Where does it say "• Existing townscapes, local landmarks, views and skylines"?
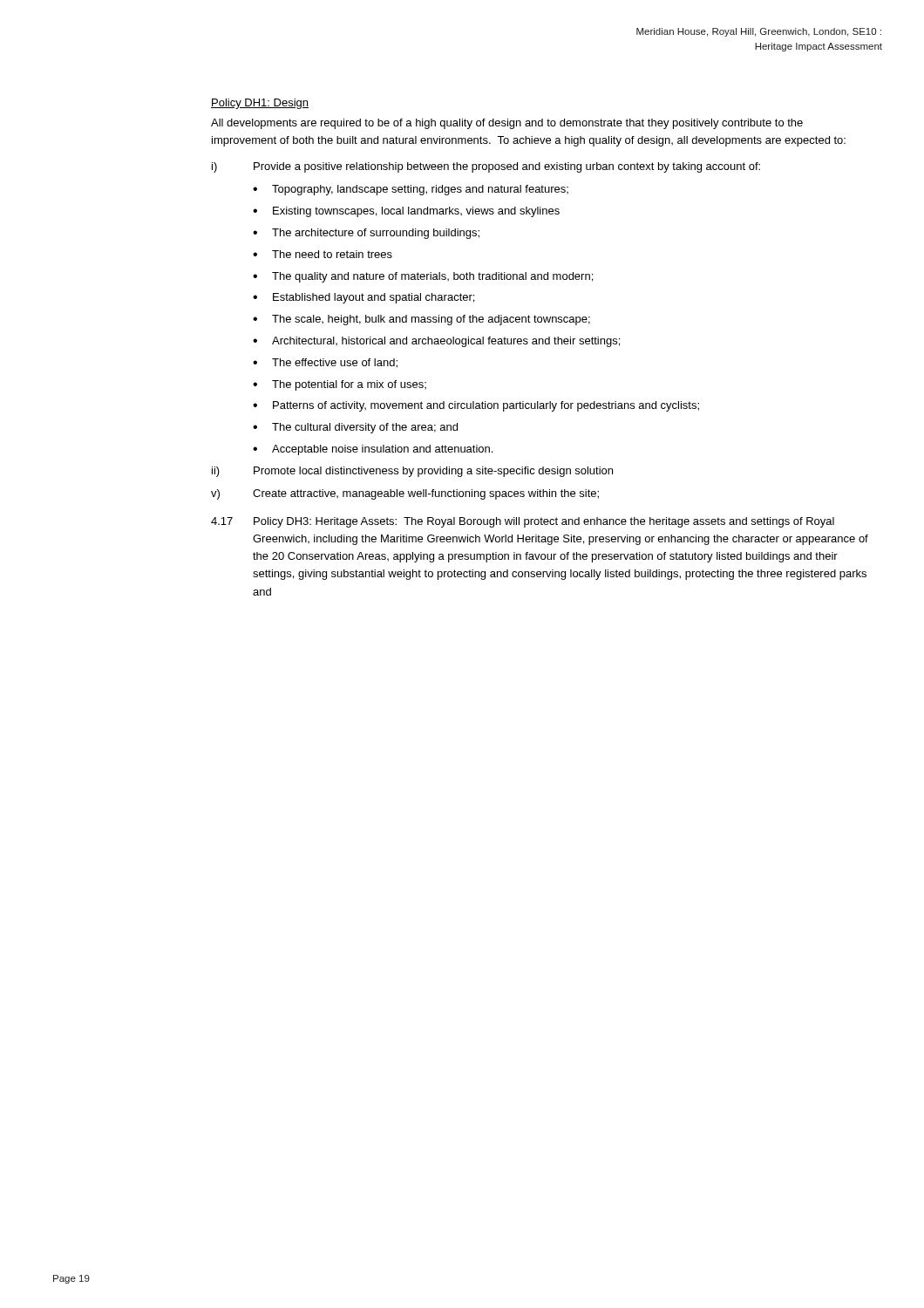The width and height of the screenshot is (924, 1308). pos(562,212)
